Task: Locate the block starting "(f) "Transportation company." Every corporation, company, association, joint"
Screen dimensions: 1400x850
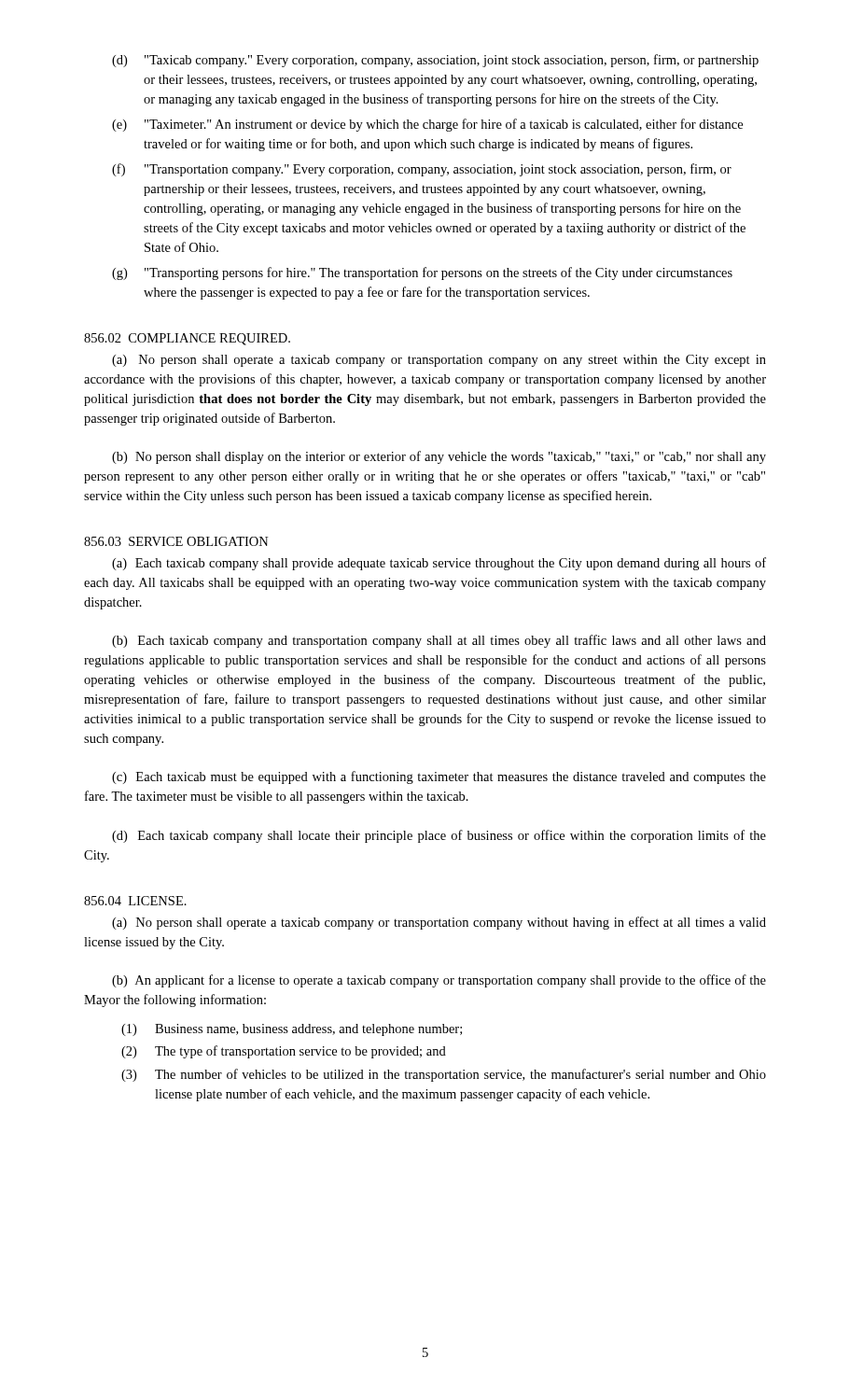Action: [x=425, y=209]
